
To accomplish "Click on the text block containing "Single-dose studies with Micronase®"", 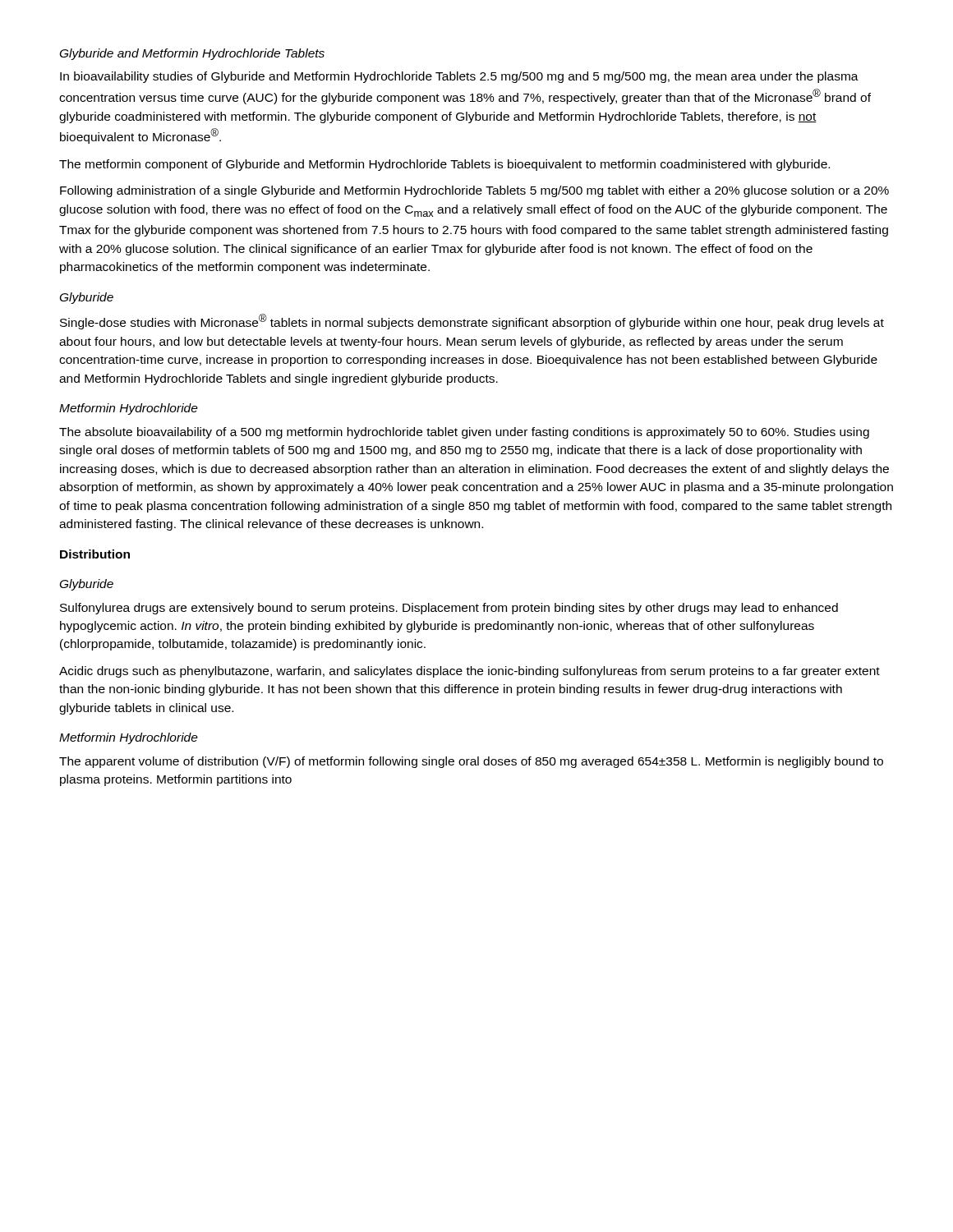I will pos(476,350).
